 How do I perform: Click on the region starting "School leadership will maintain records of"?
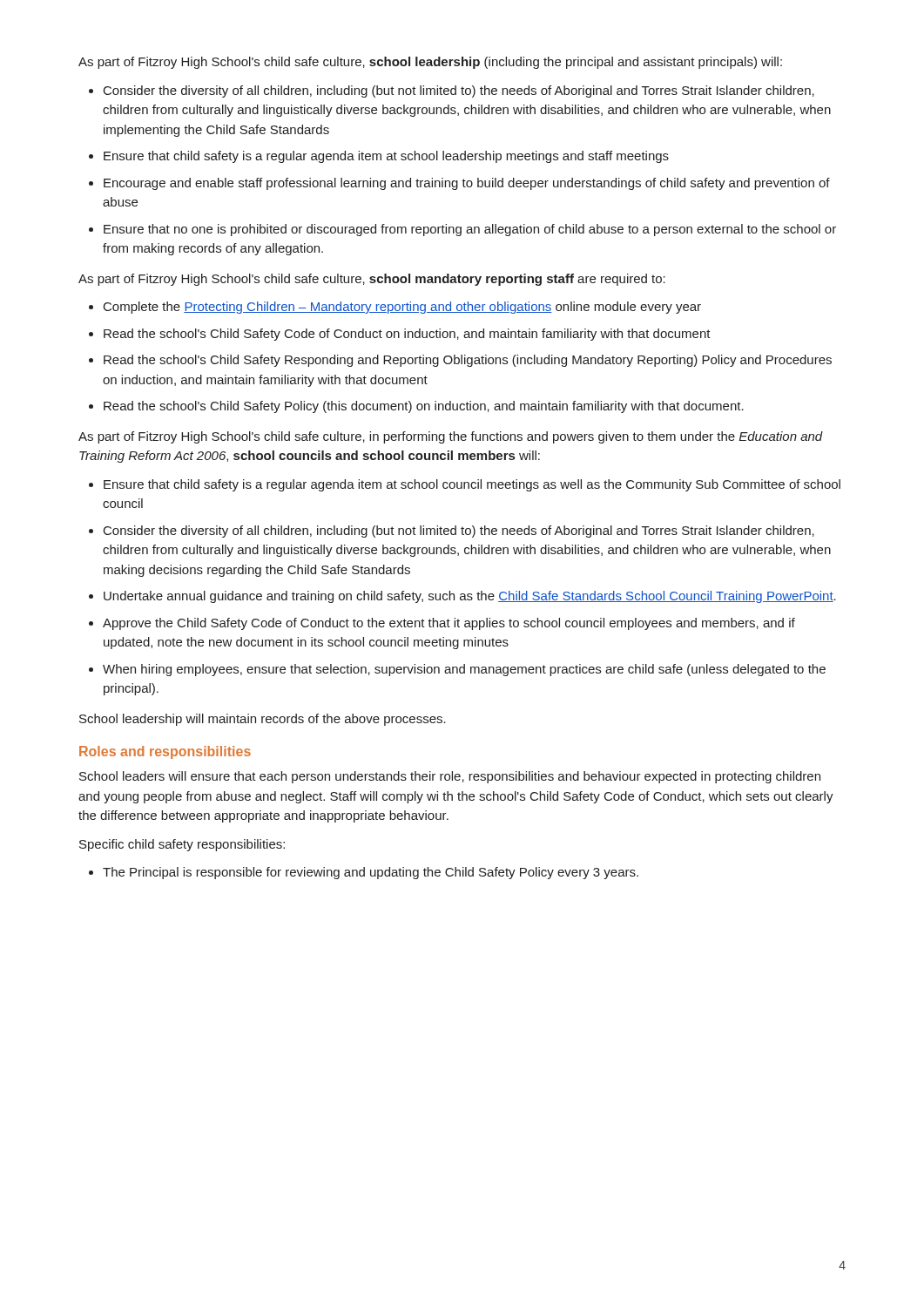262,718
